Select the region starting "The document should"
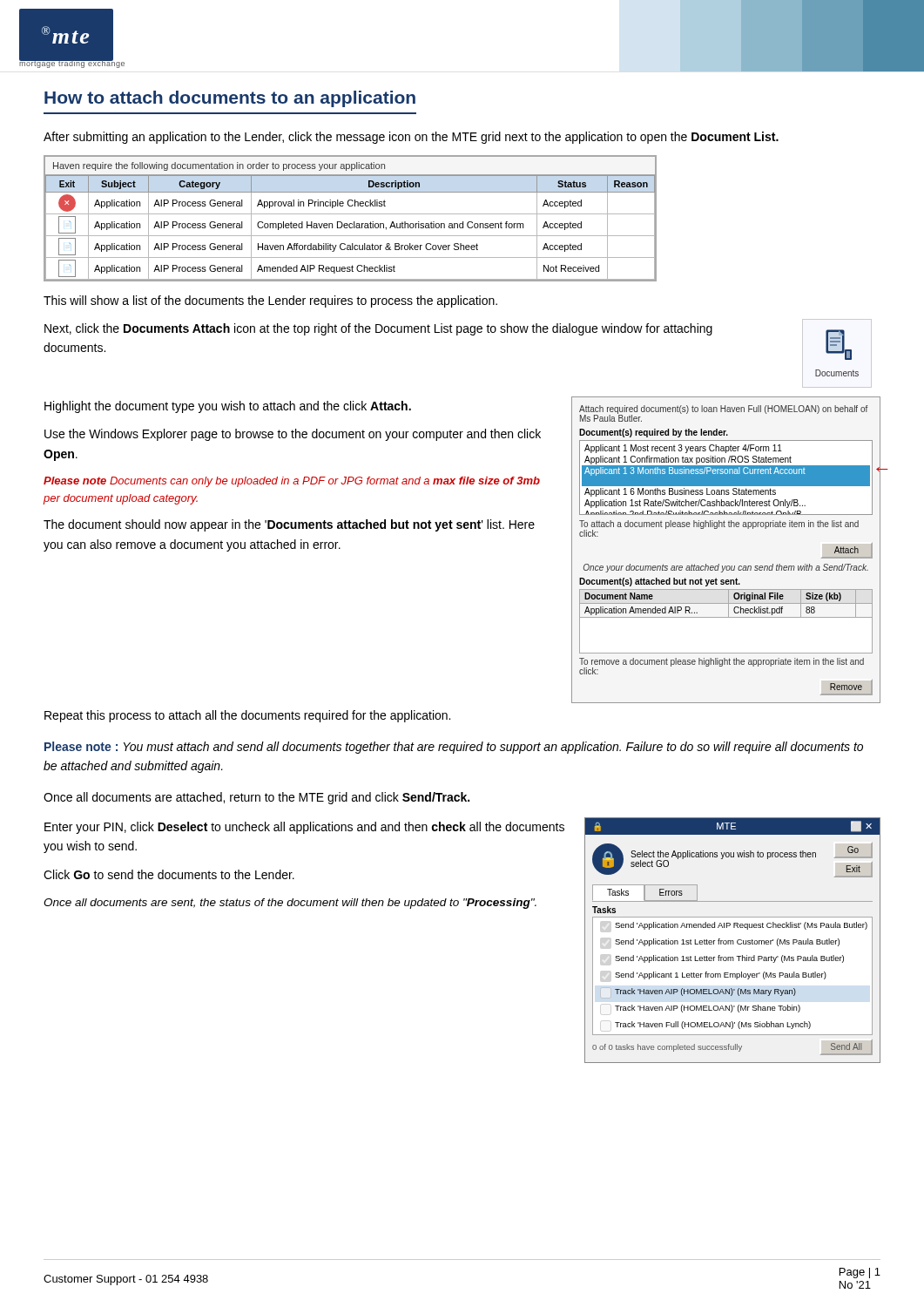 pyautogui.click(x=289, y=534)
